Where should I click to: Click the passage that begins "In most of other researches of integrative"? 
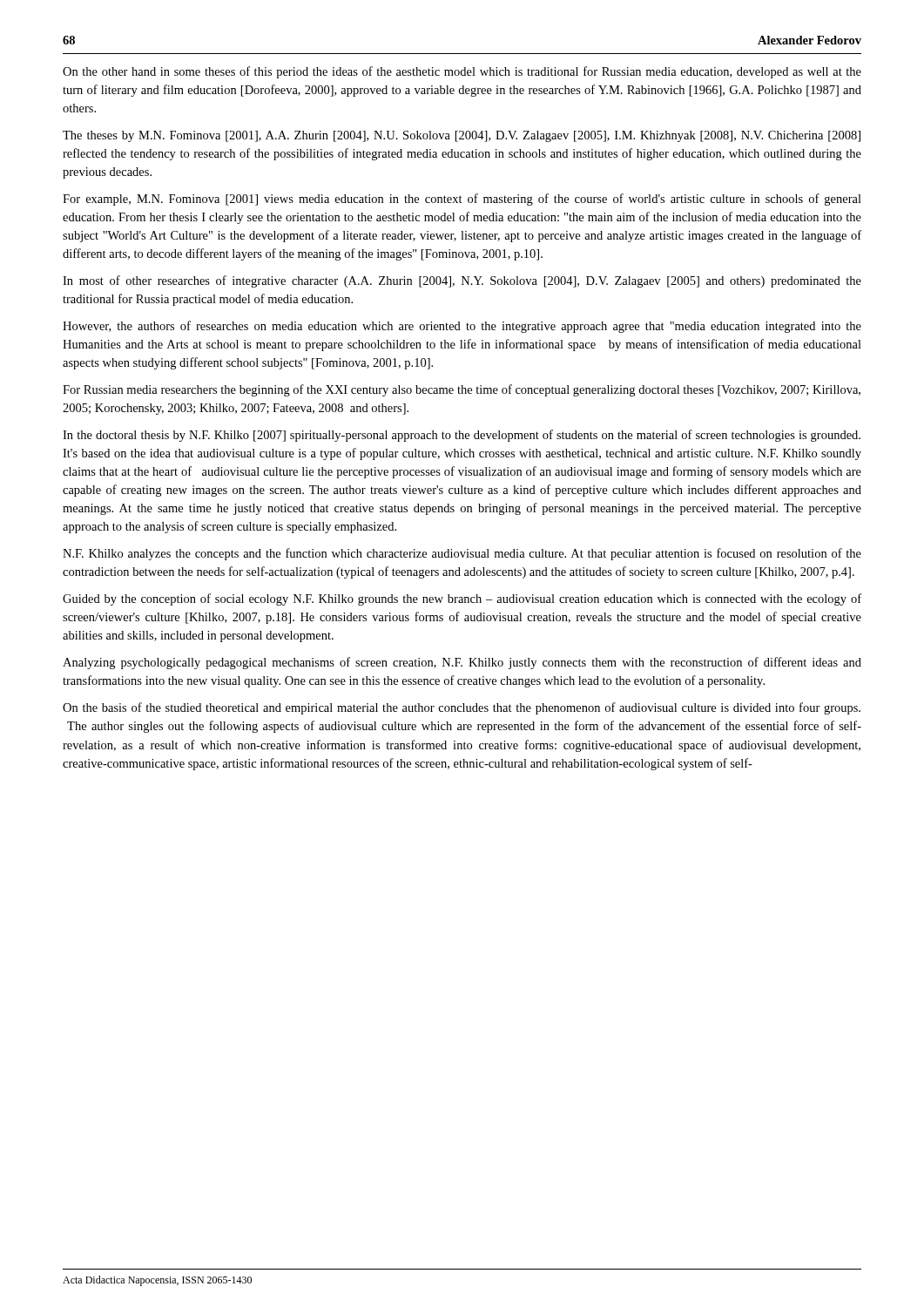click(x=462, y=290)
